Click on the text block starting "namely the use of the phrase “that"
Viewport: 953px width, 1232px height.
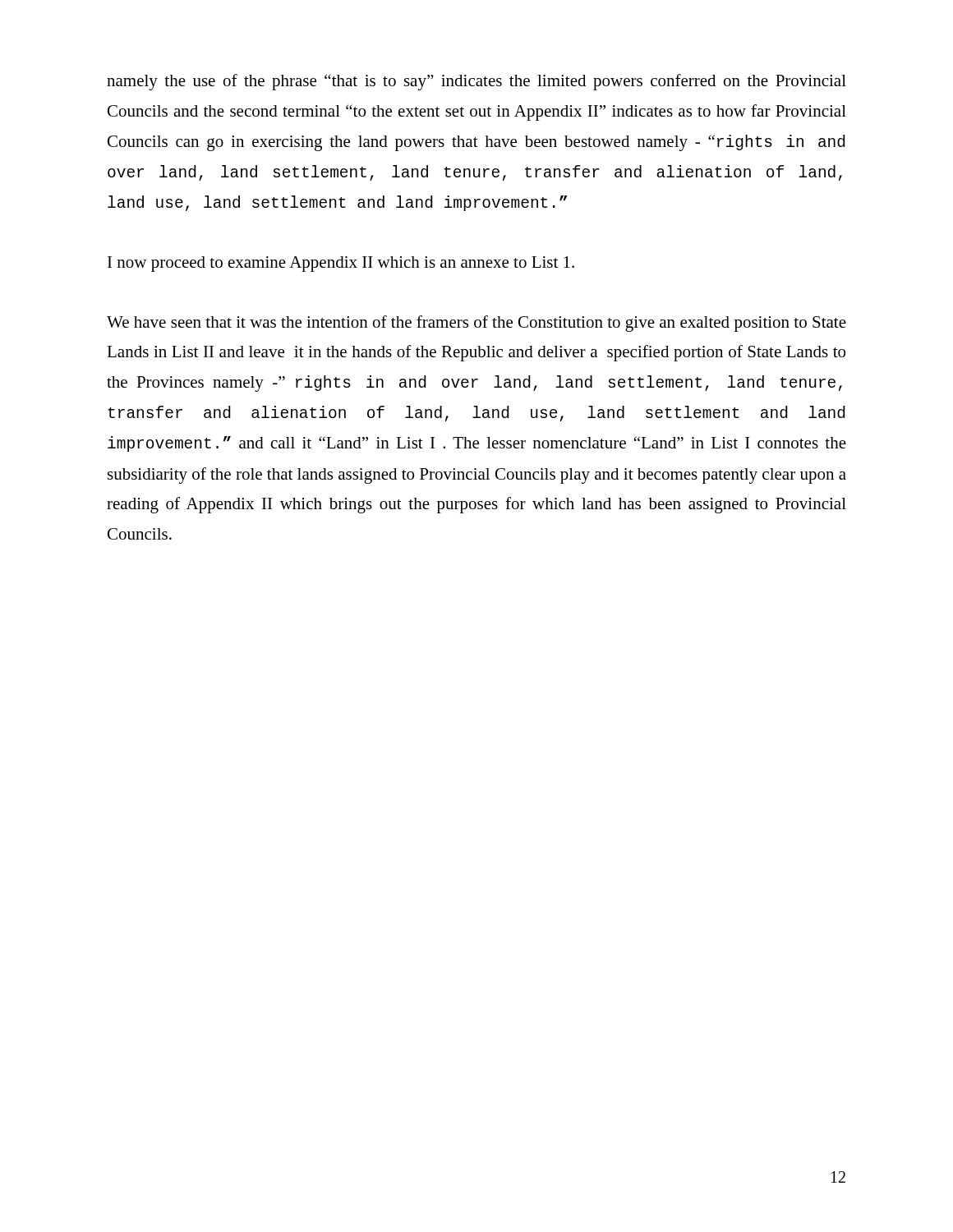coord(476,142)
